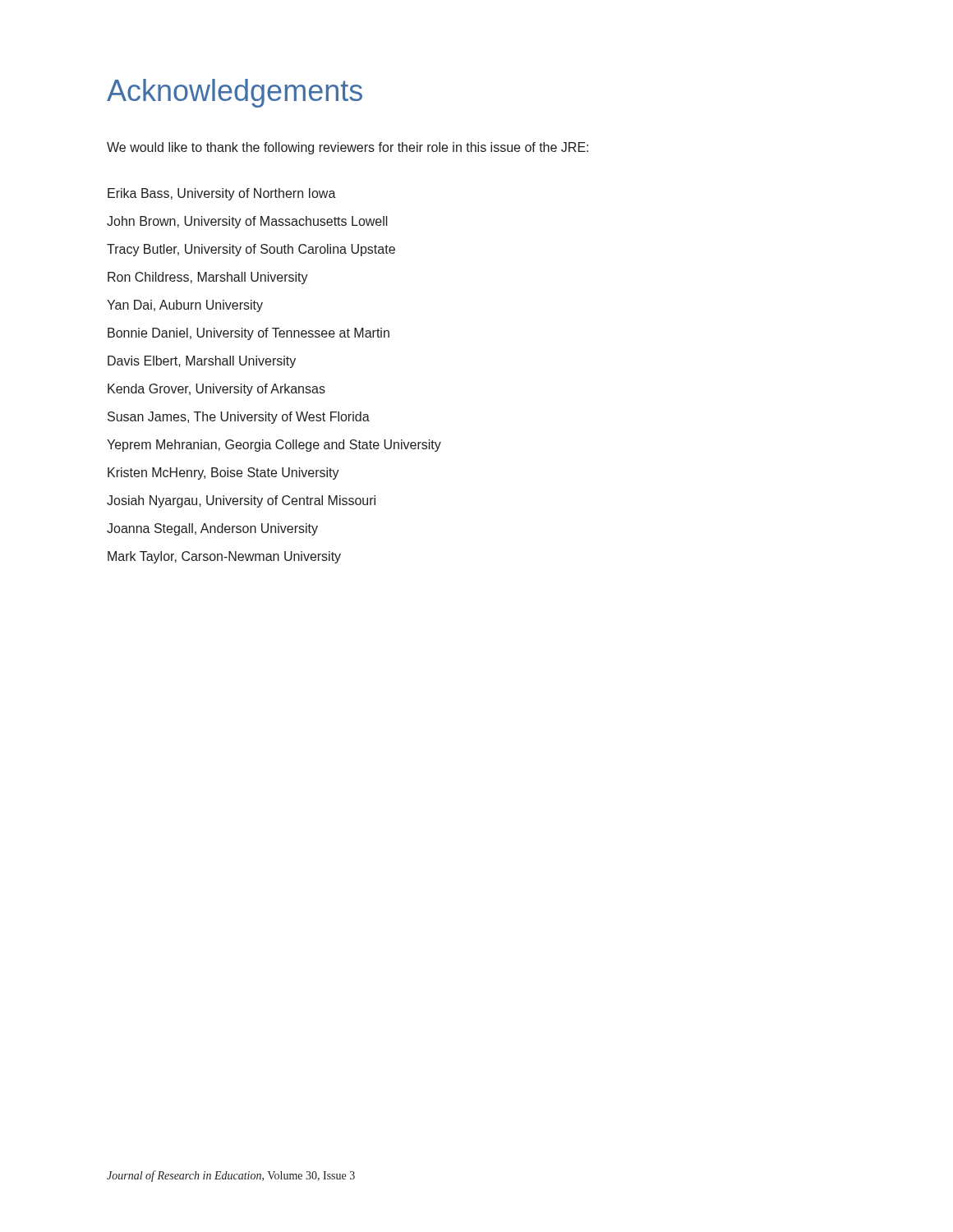Screen dimensions: 1232x953
Task: Select the title
Action: click(x=476, y=91)
